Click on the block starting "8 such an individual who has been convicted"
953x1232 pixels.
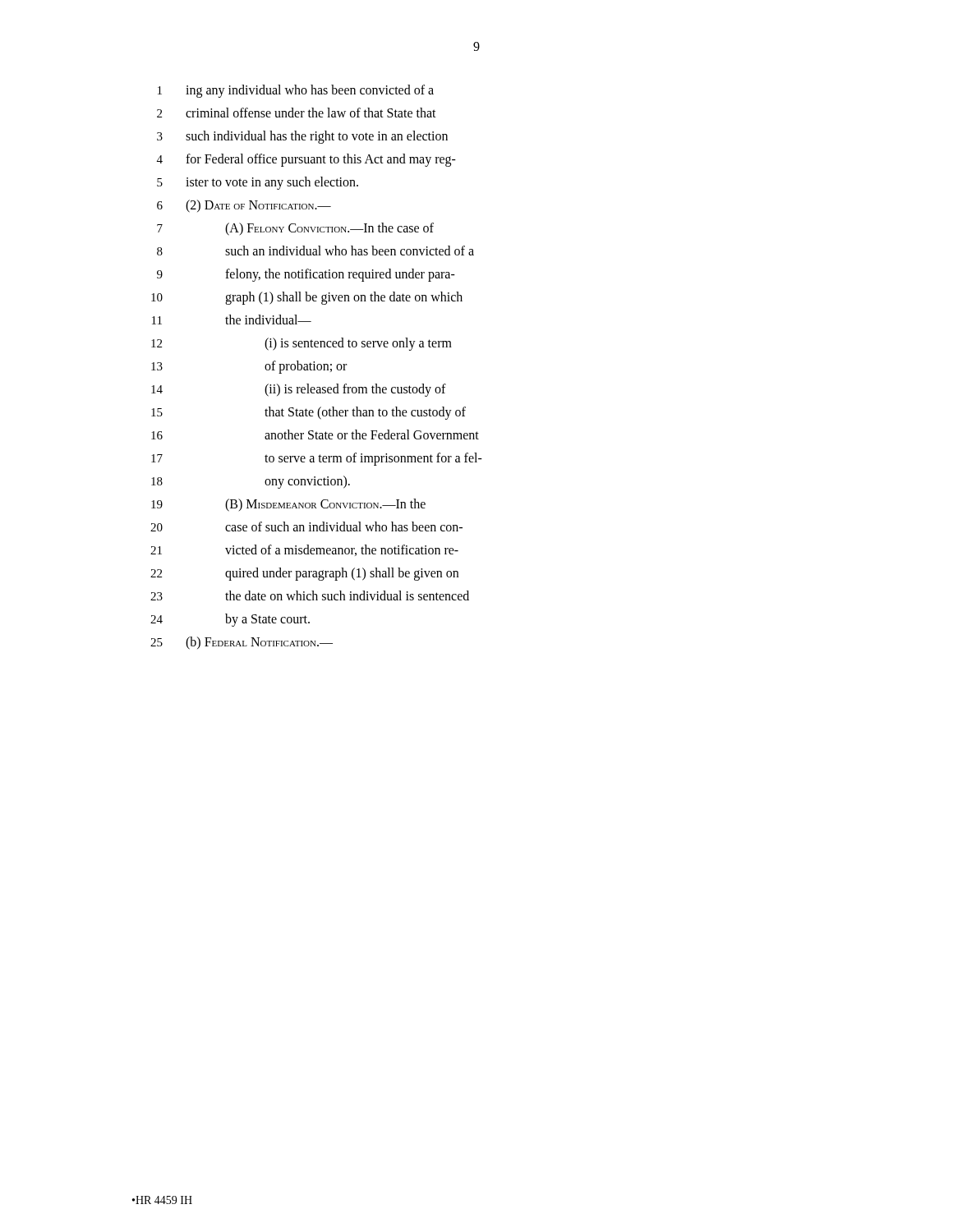pyautogui.click(x=315, y=251)
